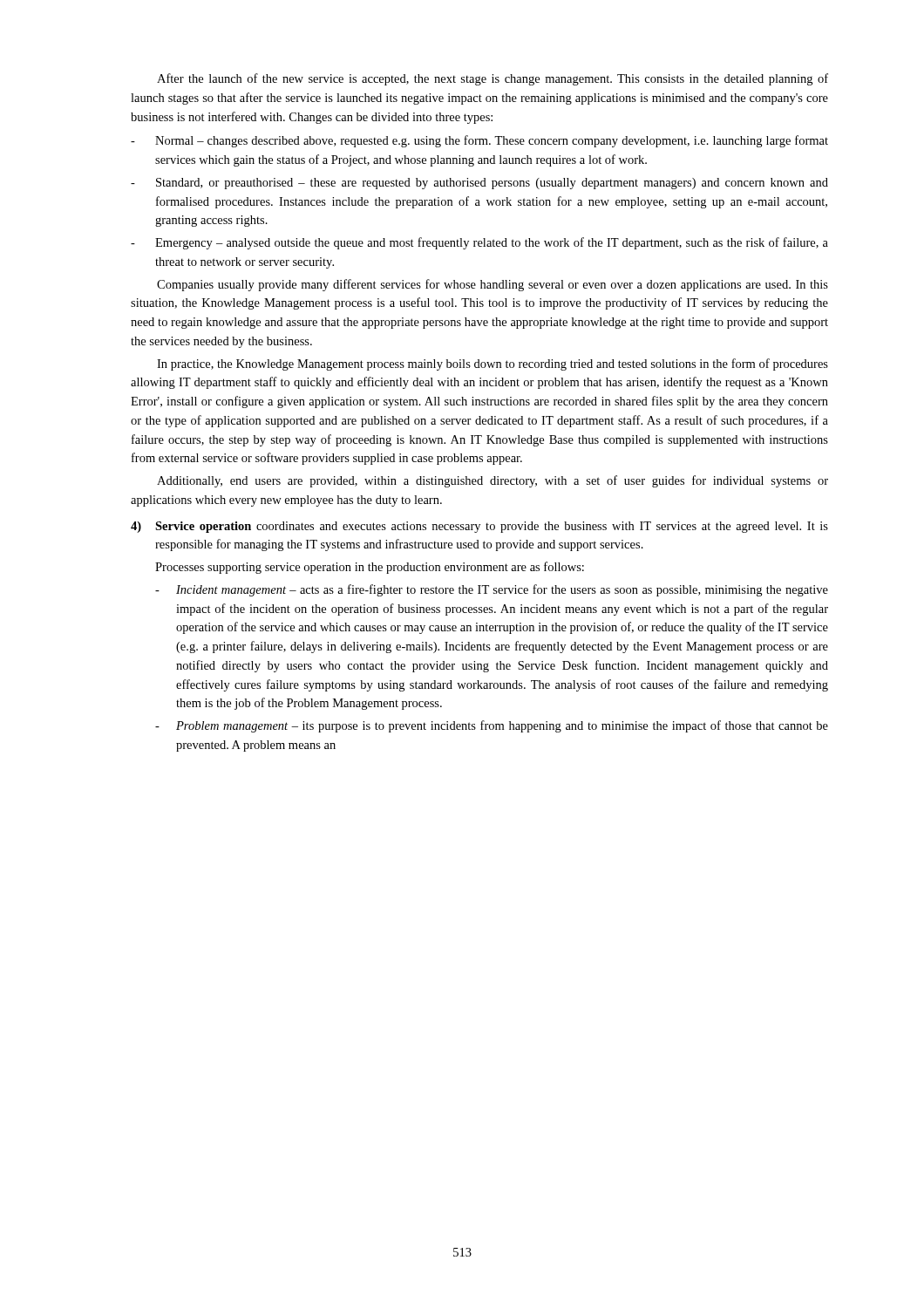Locate the list item with the text "- Problem management – its purpose"
The width and height of the screenshot is (924, 1308).
coord(492,736)
